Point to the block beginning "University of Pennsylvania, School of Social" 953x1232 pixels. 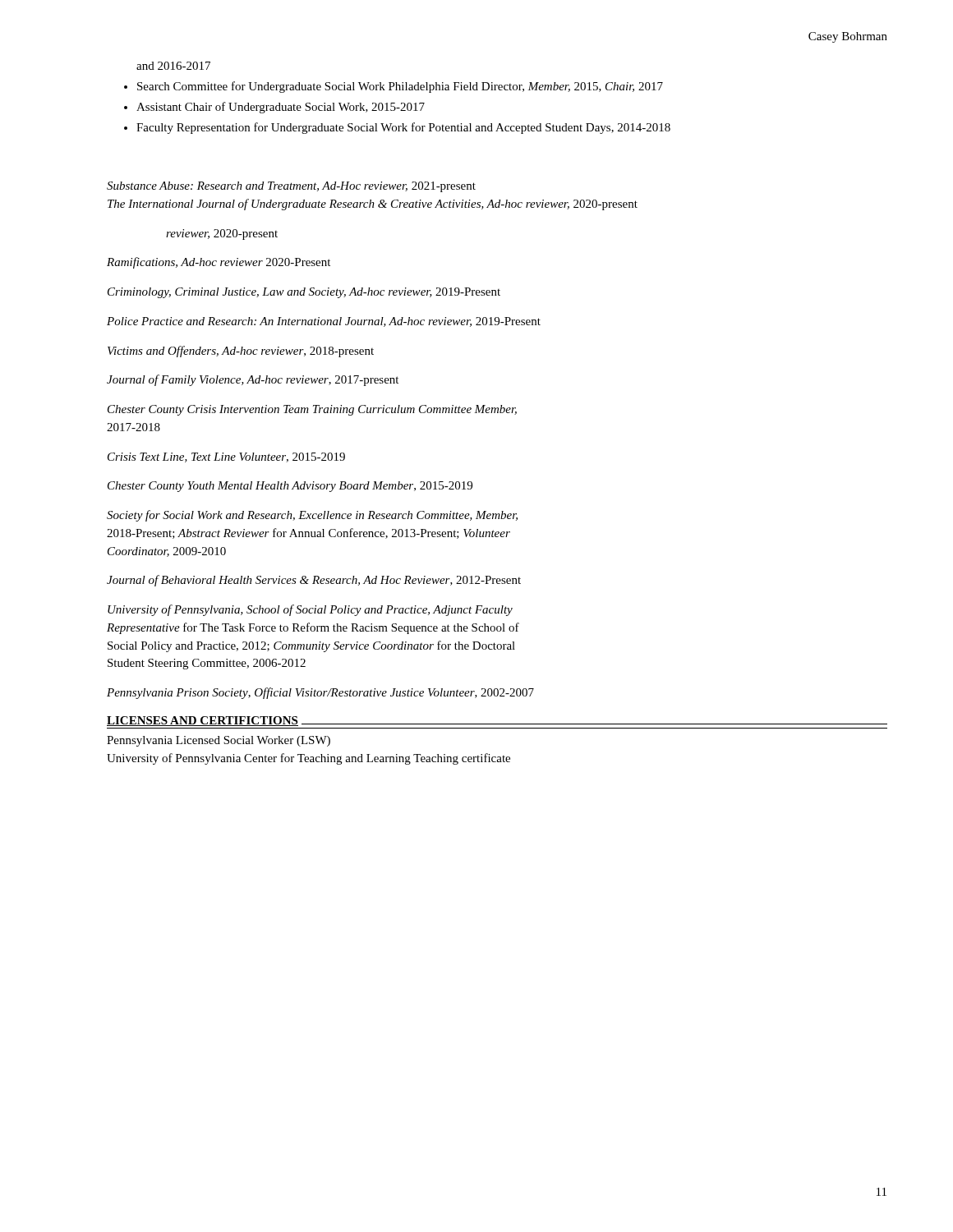[x=313, y=636]
